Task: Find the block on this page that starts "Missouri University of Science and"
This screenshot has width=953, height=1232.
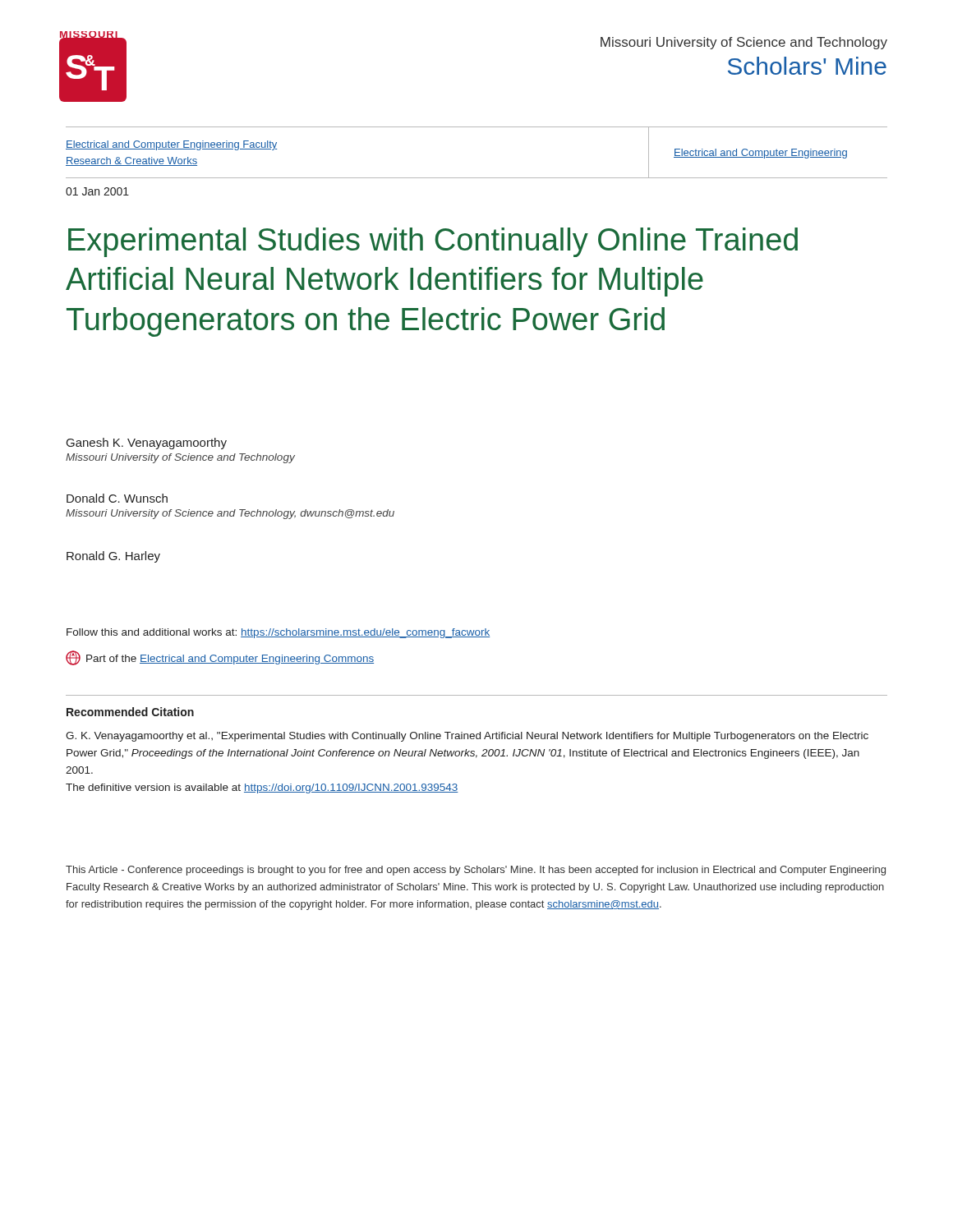Action: [743, 57]
